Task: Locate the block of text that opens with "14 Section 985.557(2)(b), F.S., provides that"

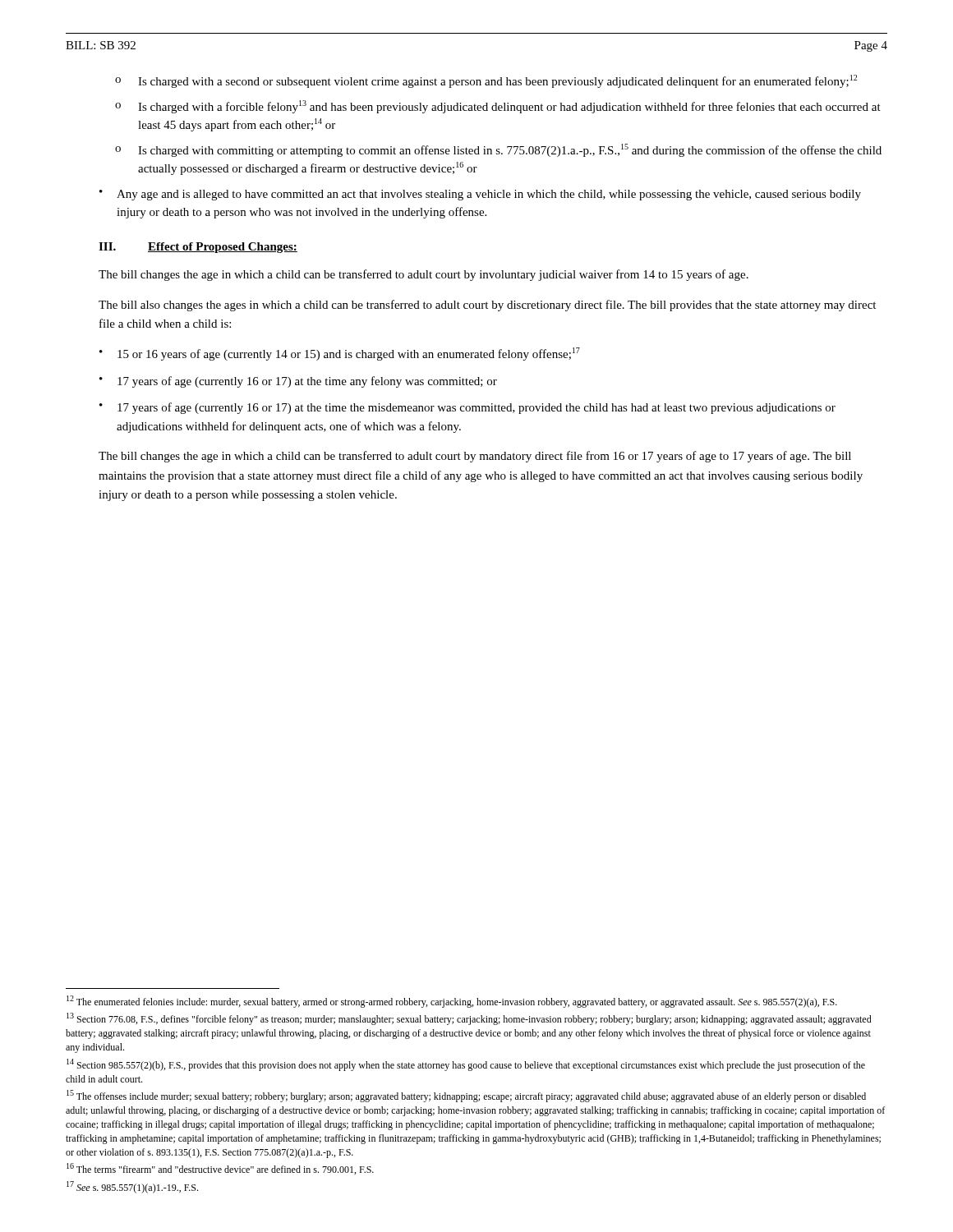Action: click(x=465, y=1072)
